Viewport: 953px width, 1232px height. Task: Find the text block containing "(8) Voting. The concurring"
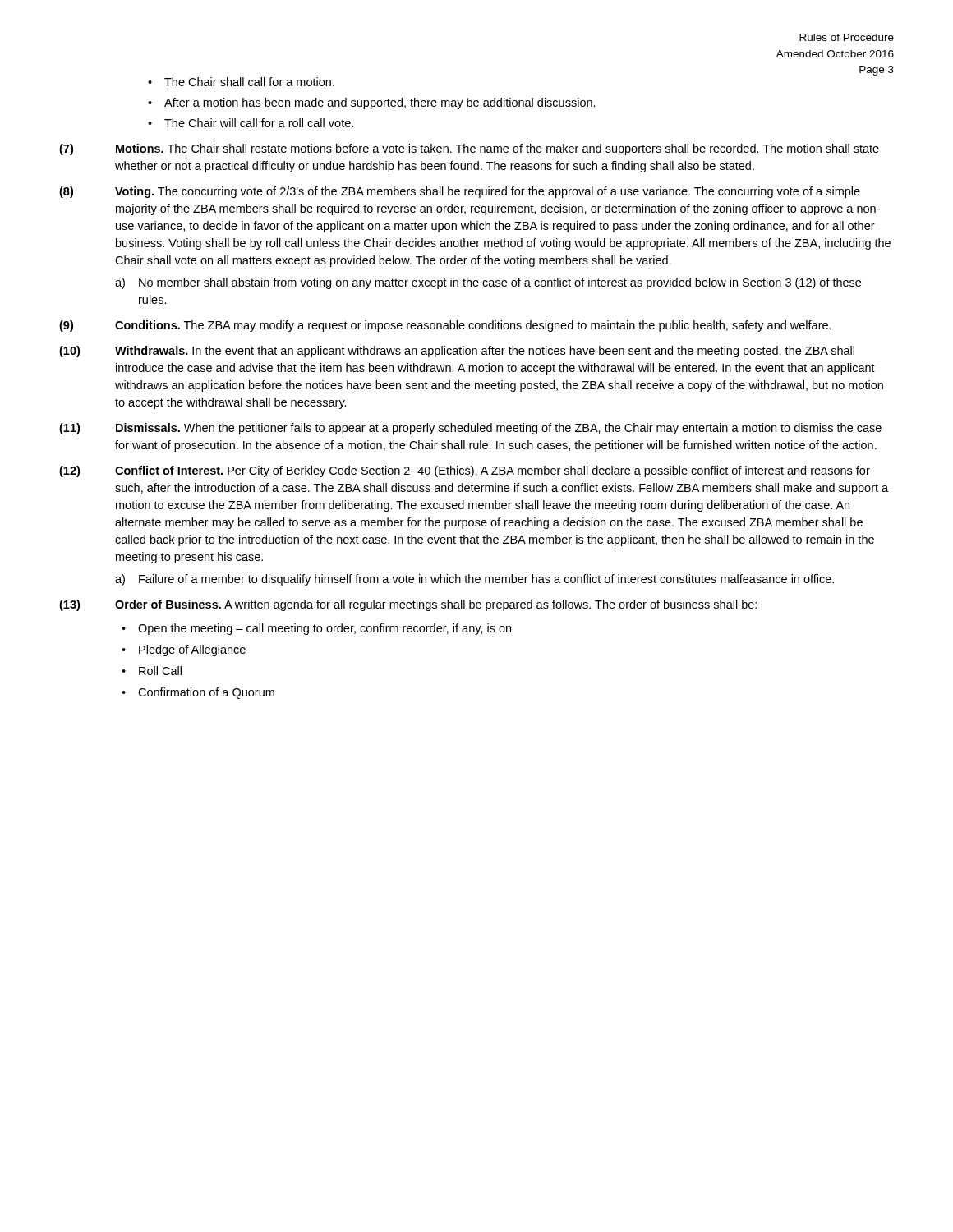[476, 246]
